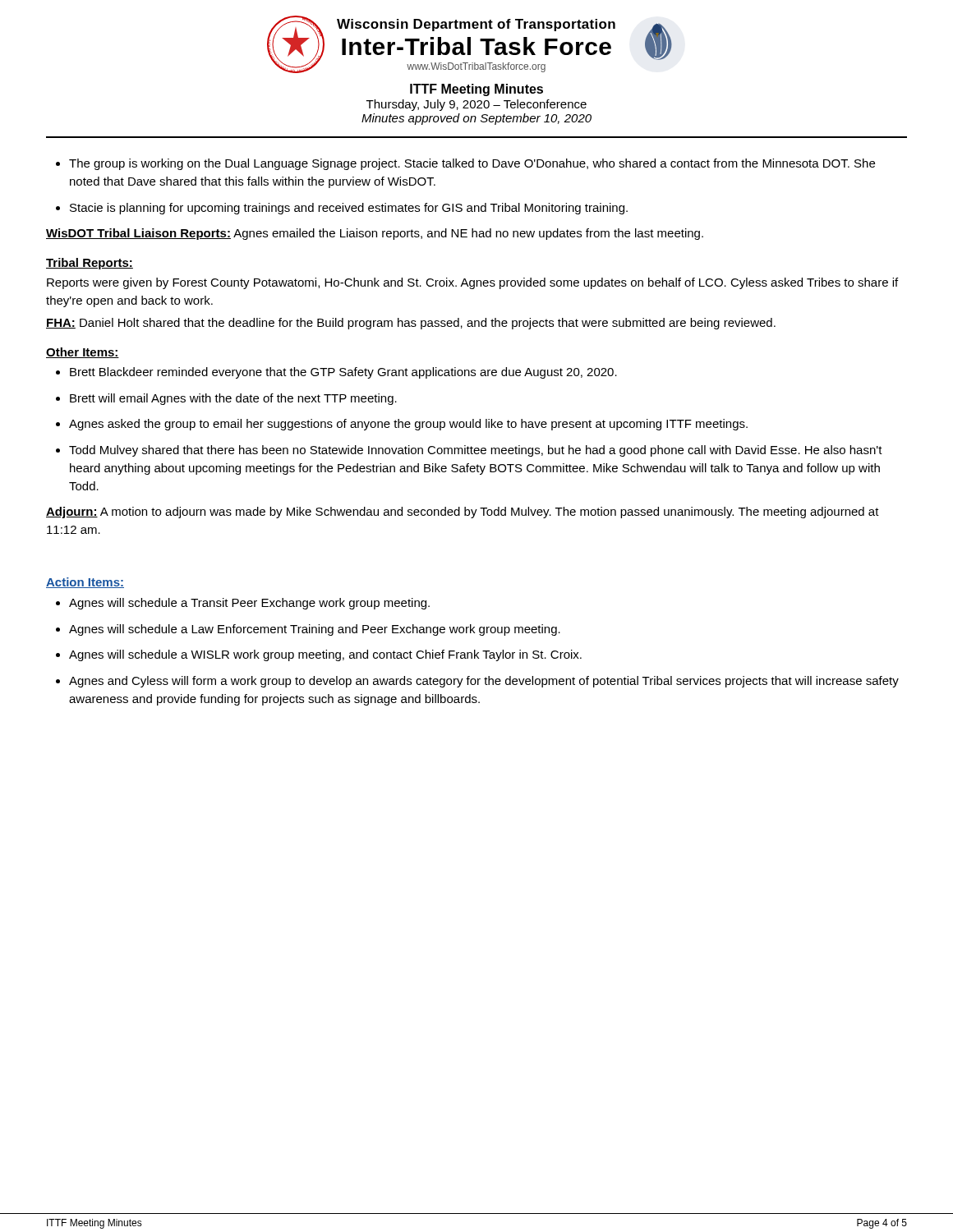The image size is (953, 1232).
Task: Point to the element starting "Agnes will schedule a Transit Peer"
Action: point(250,602)
